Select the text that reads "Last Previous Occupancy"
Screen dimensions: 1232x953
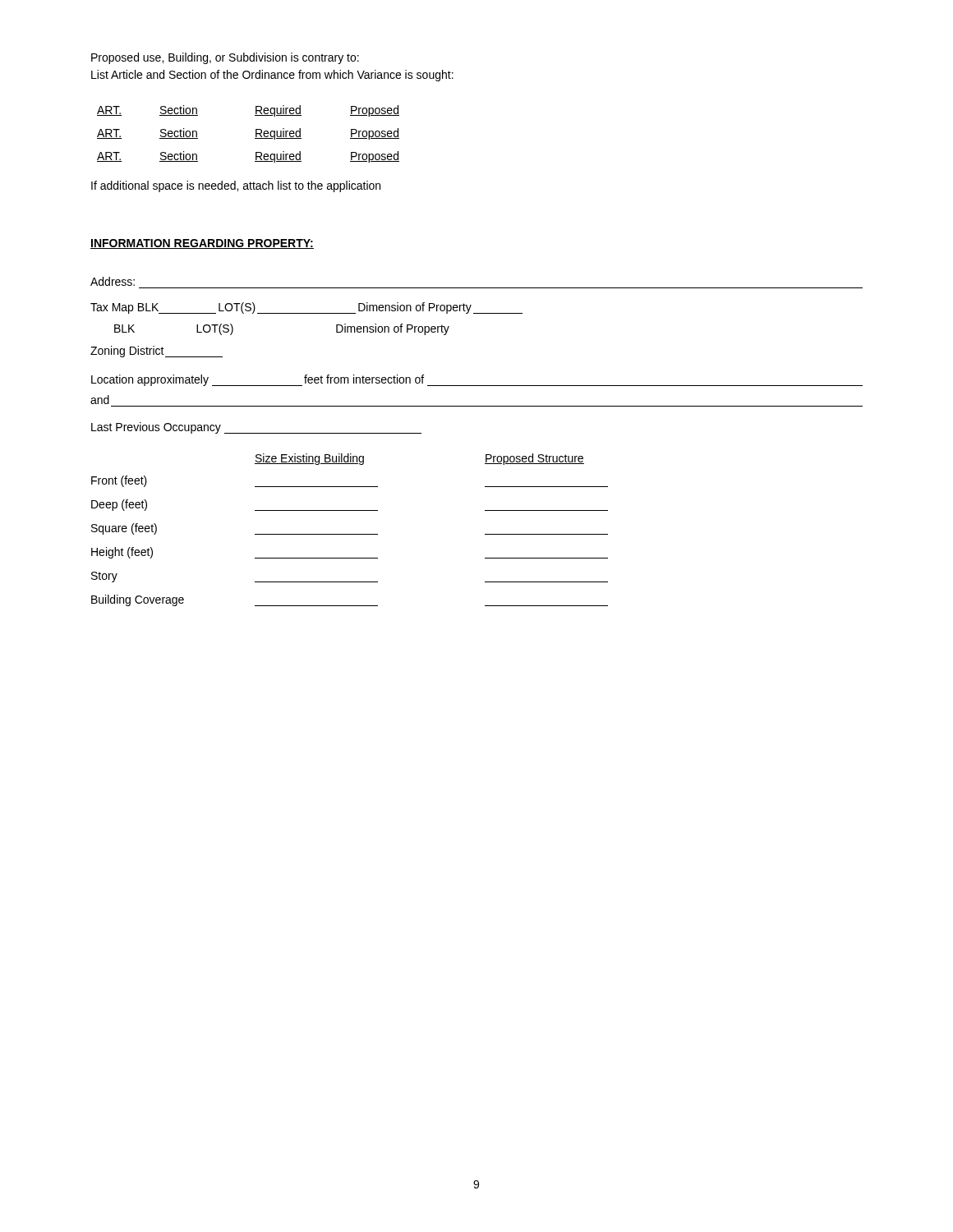click(x=256, y=427)
